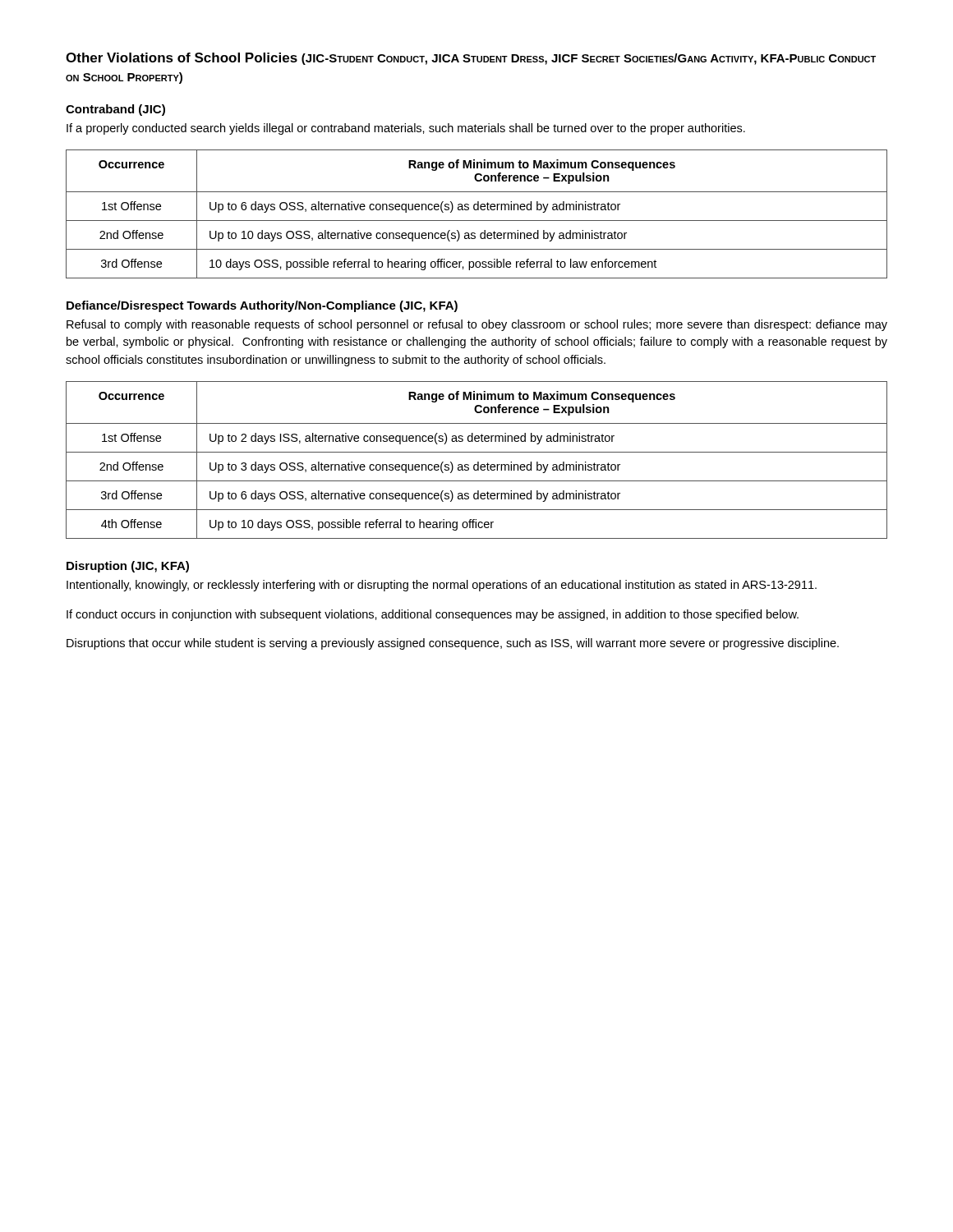The height and width of the screenshot is (1232, 953).
Task: Select the text block that reads "Refusal to comply with reasonable requests of school"
Action: (x=476, y=342)
